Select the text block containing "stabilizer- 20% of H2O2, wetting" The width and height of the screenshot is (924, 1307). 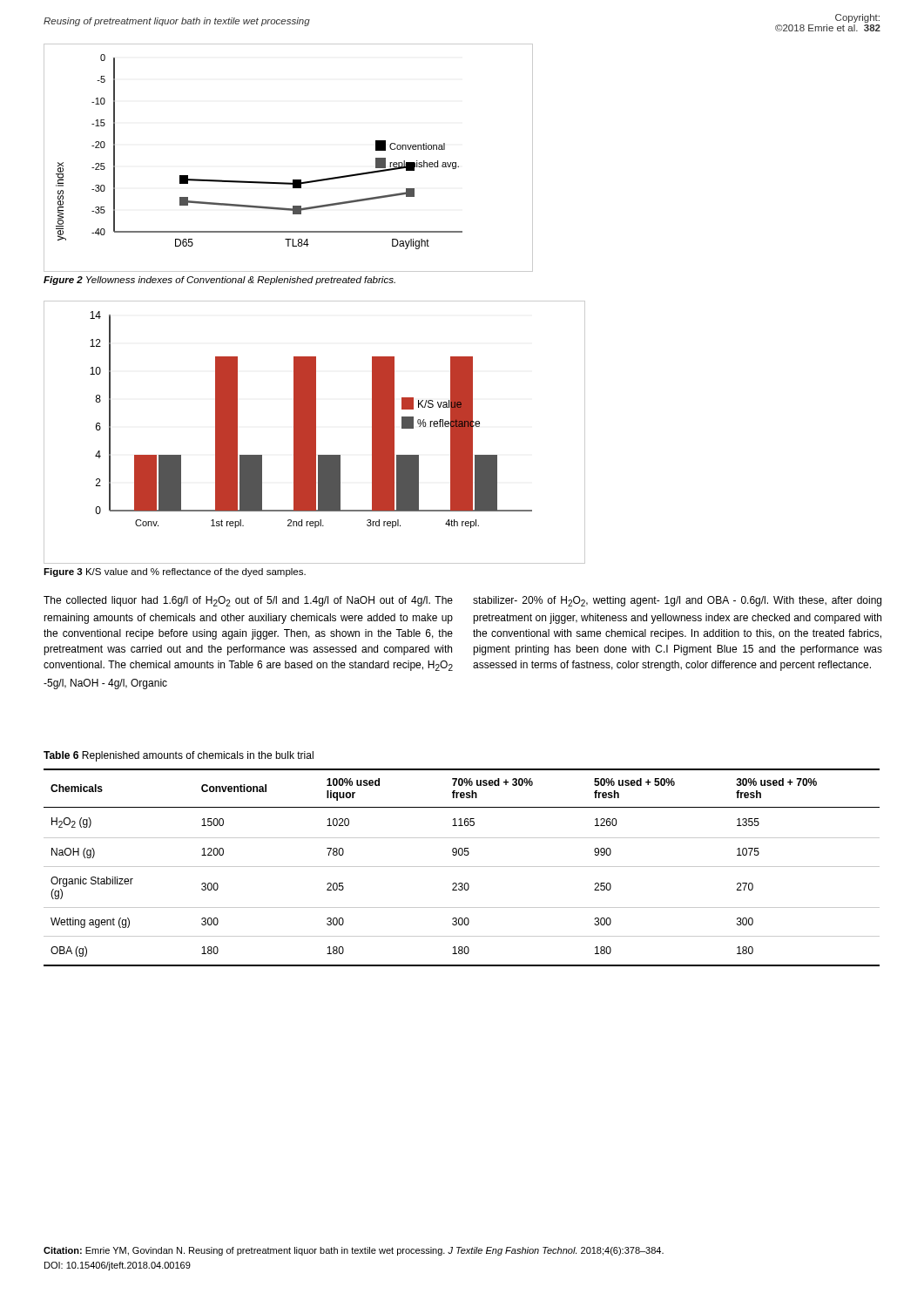678,633
